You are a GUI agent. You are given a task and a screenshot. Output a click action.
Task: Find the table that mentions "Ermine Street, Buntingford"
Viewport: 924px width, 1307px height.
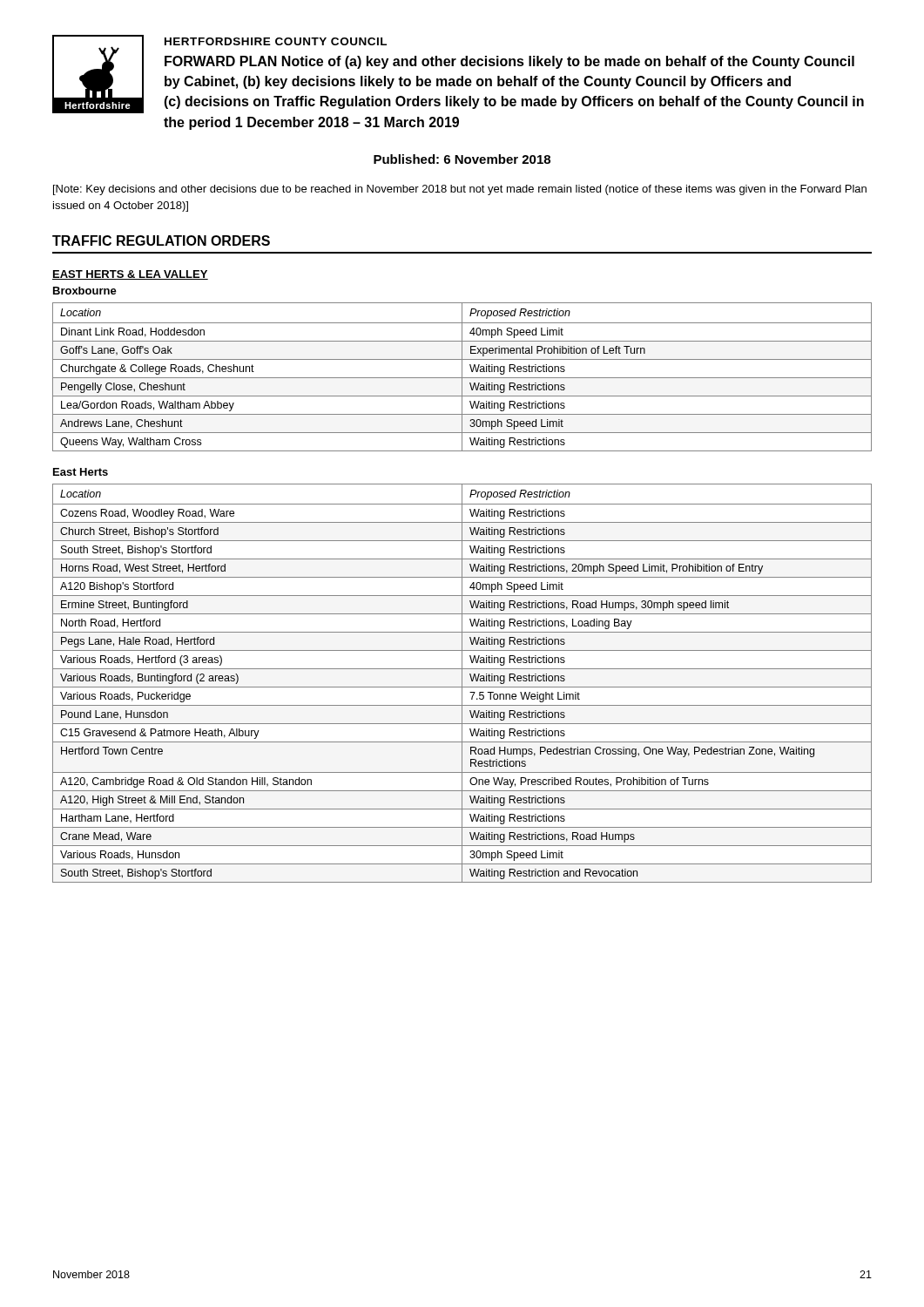(x=462, y=683)
